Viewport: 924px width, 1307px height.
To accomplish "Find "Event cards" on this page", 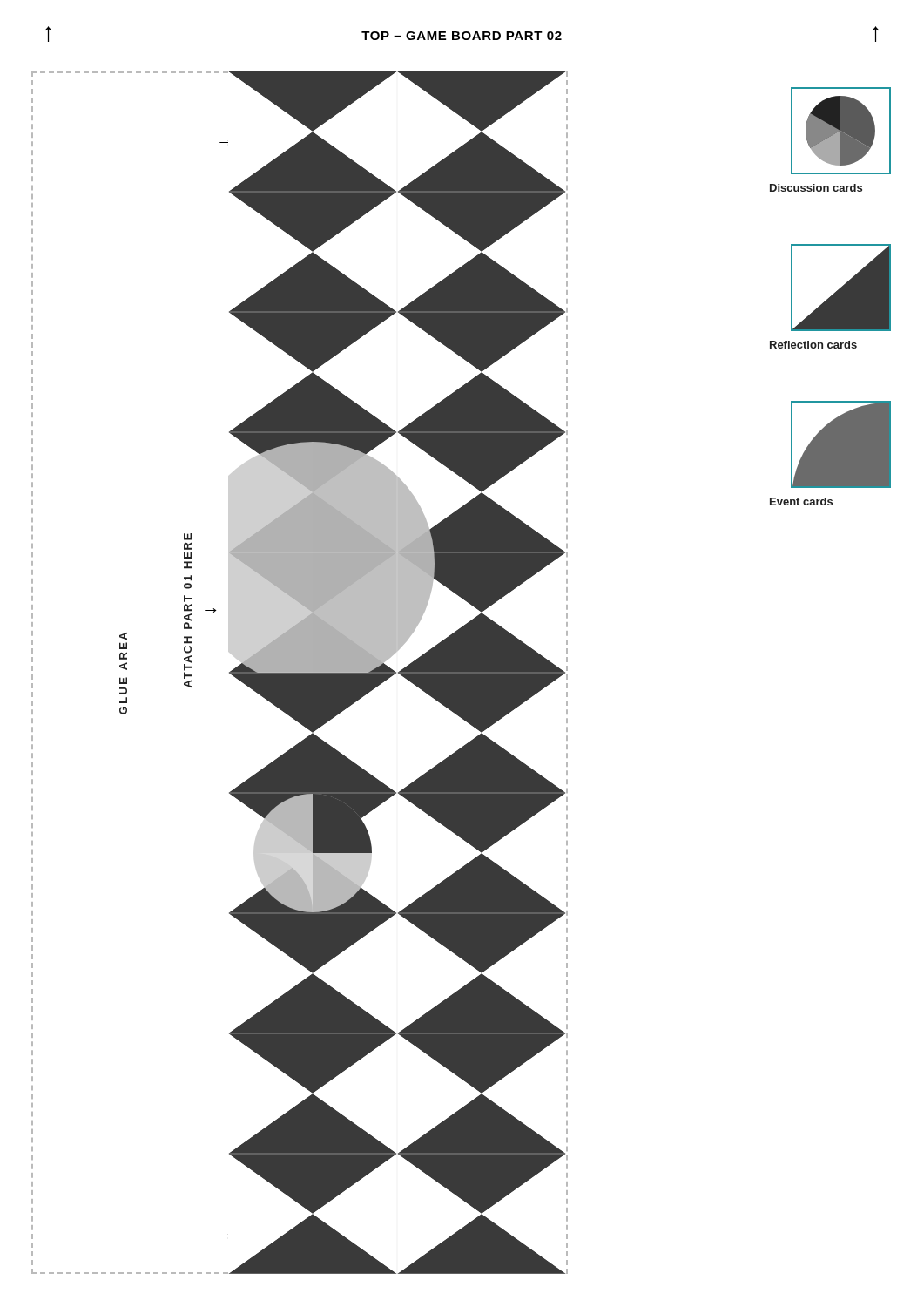I will pos(801,501).
